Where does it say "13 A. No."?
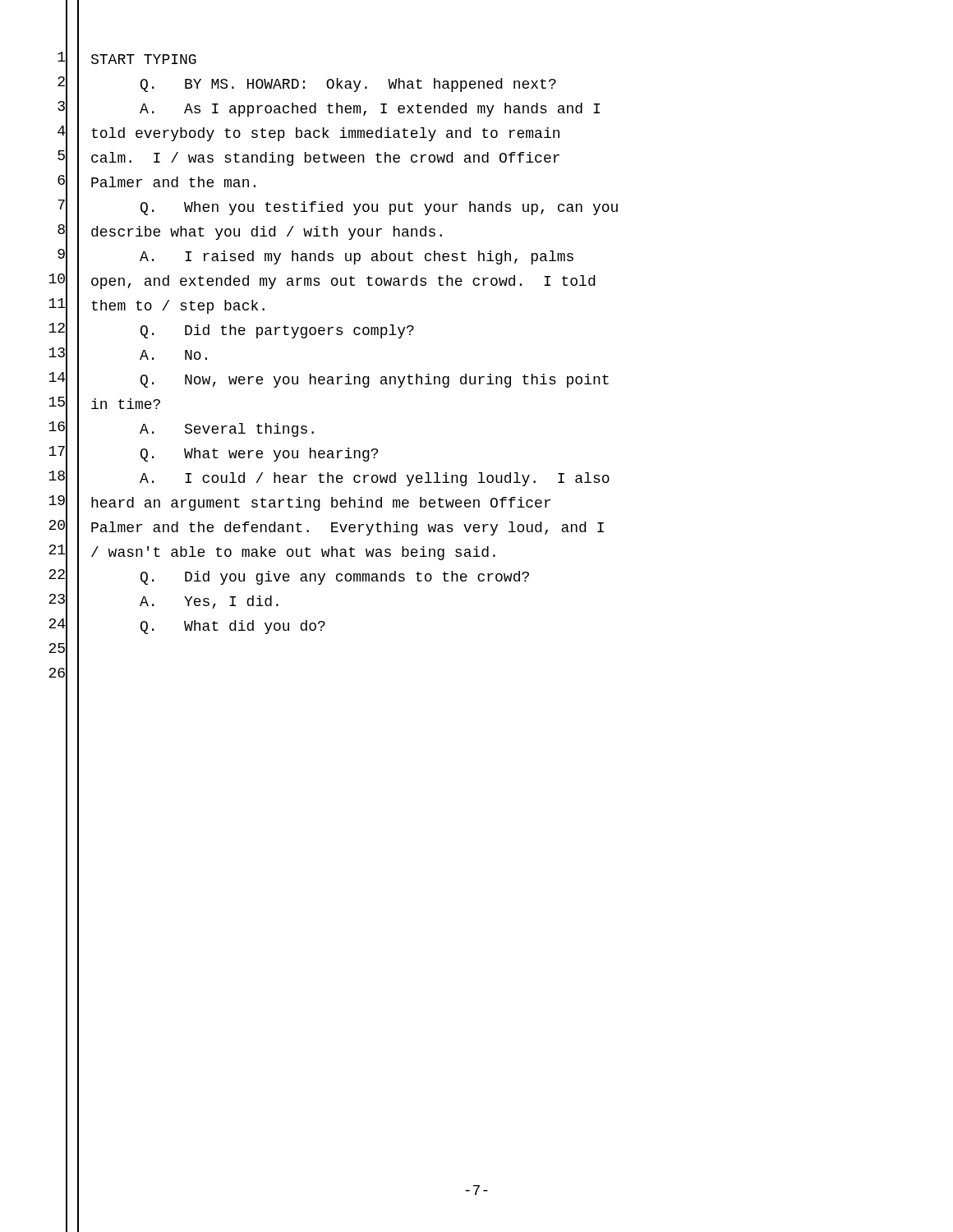This screenshot has width=953, height=1232. point(199,354)
